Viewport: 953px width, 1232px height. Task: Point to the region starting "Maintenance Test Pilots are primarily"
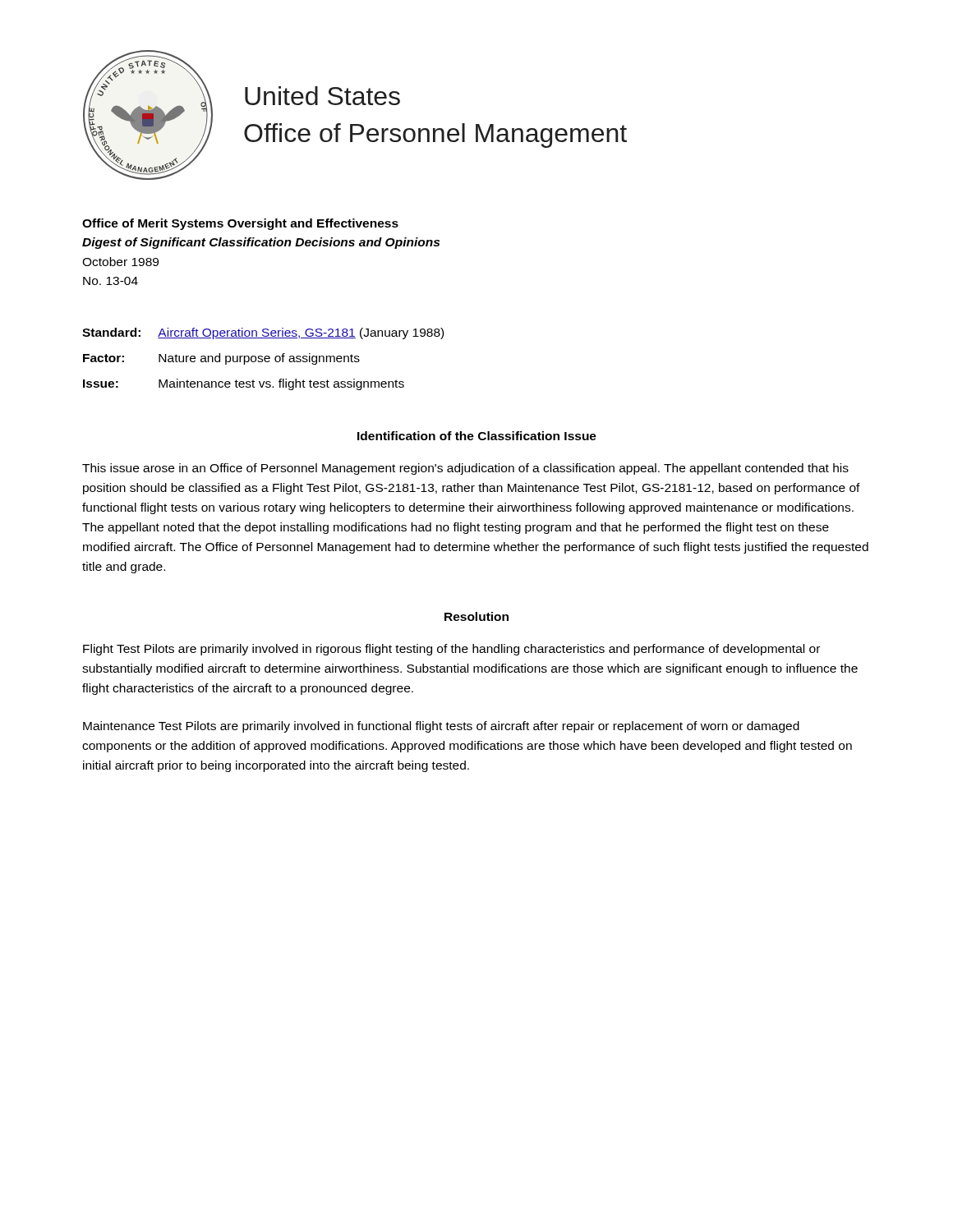click(x=467, y=745)
